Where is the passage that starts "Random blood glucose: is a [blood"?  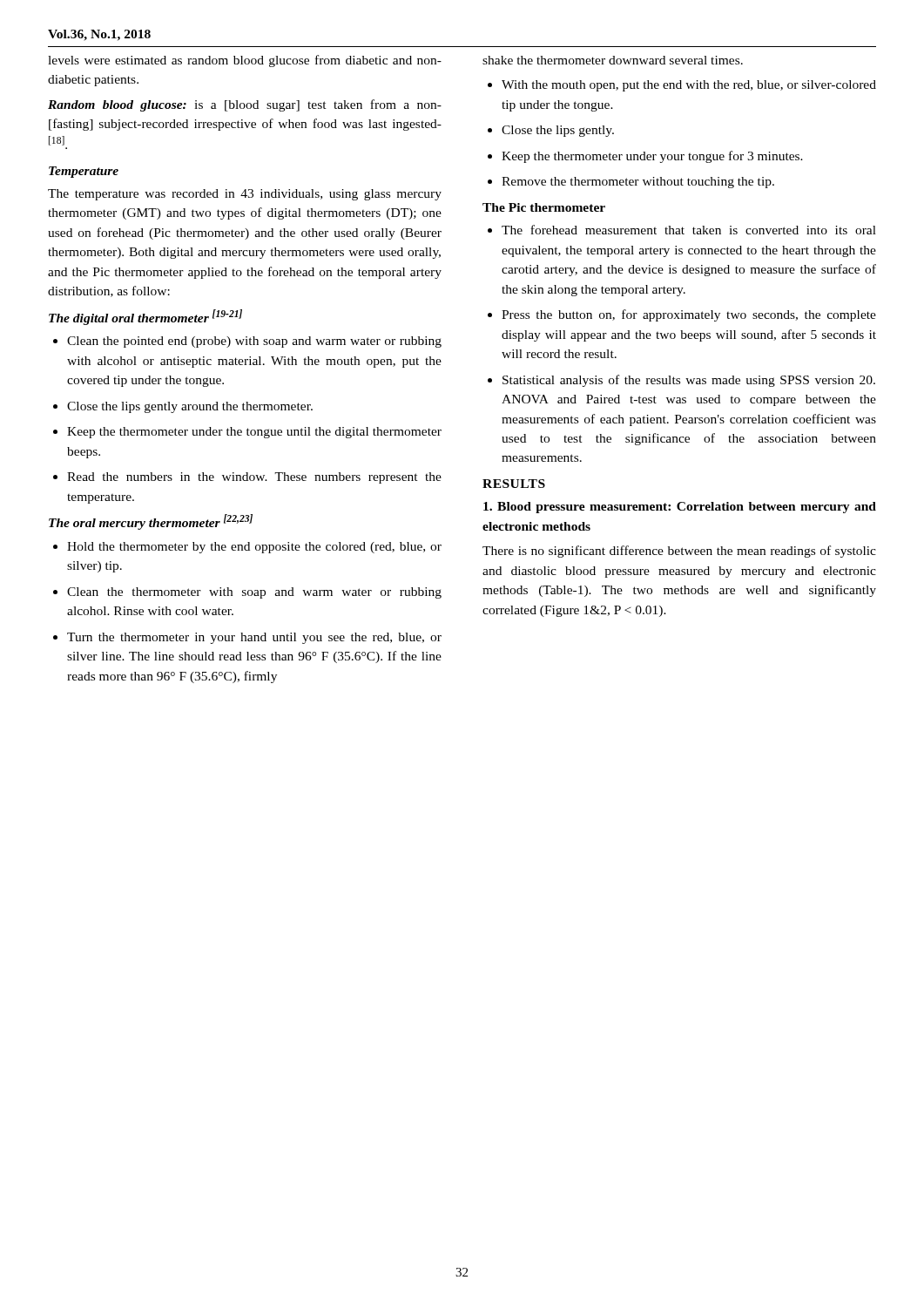245,125
